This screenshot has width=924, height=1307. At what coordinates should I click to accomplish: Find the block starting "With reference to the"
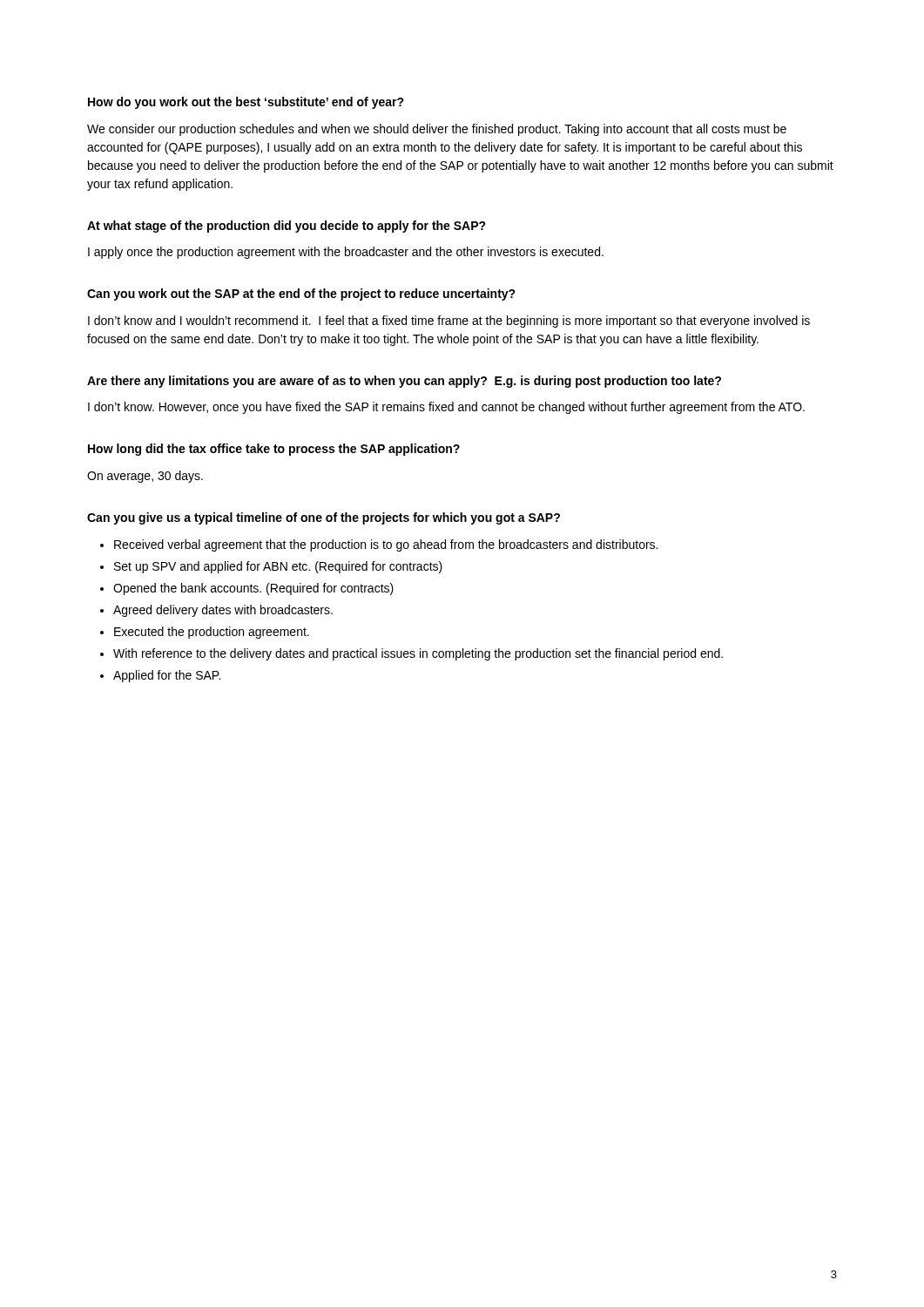(475, 654)
